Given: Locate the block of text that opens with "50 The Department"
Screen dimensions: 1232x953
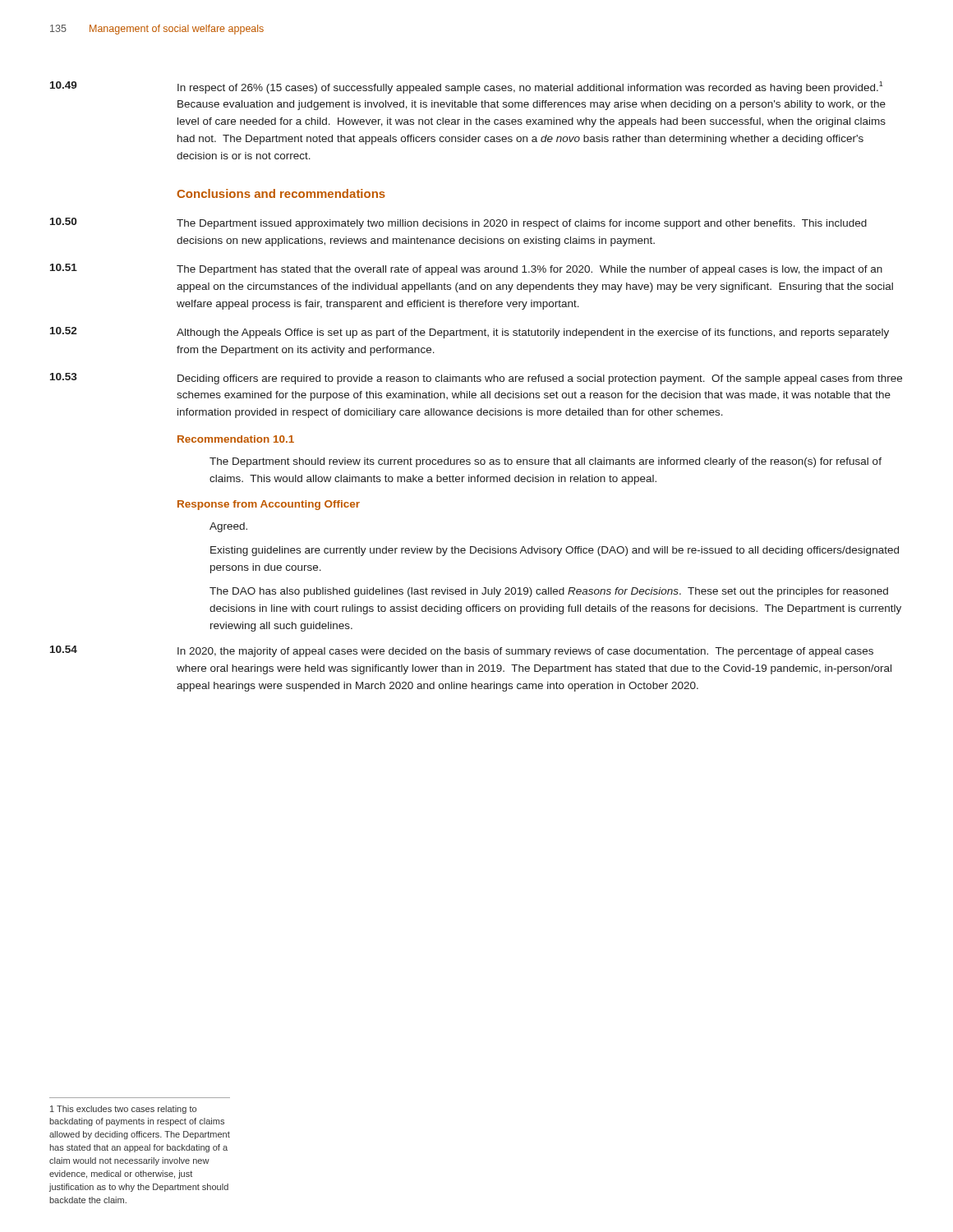Looking at the screenshot, I should coord(476,232).
